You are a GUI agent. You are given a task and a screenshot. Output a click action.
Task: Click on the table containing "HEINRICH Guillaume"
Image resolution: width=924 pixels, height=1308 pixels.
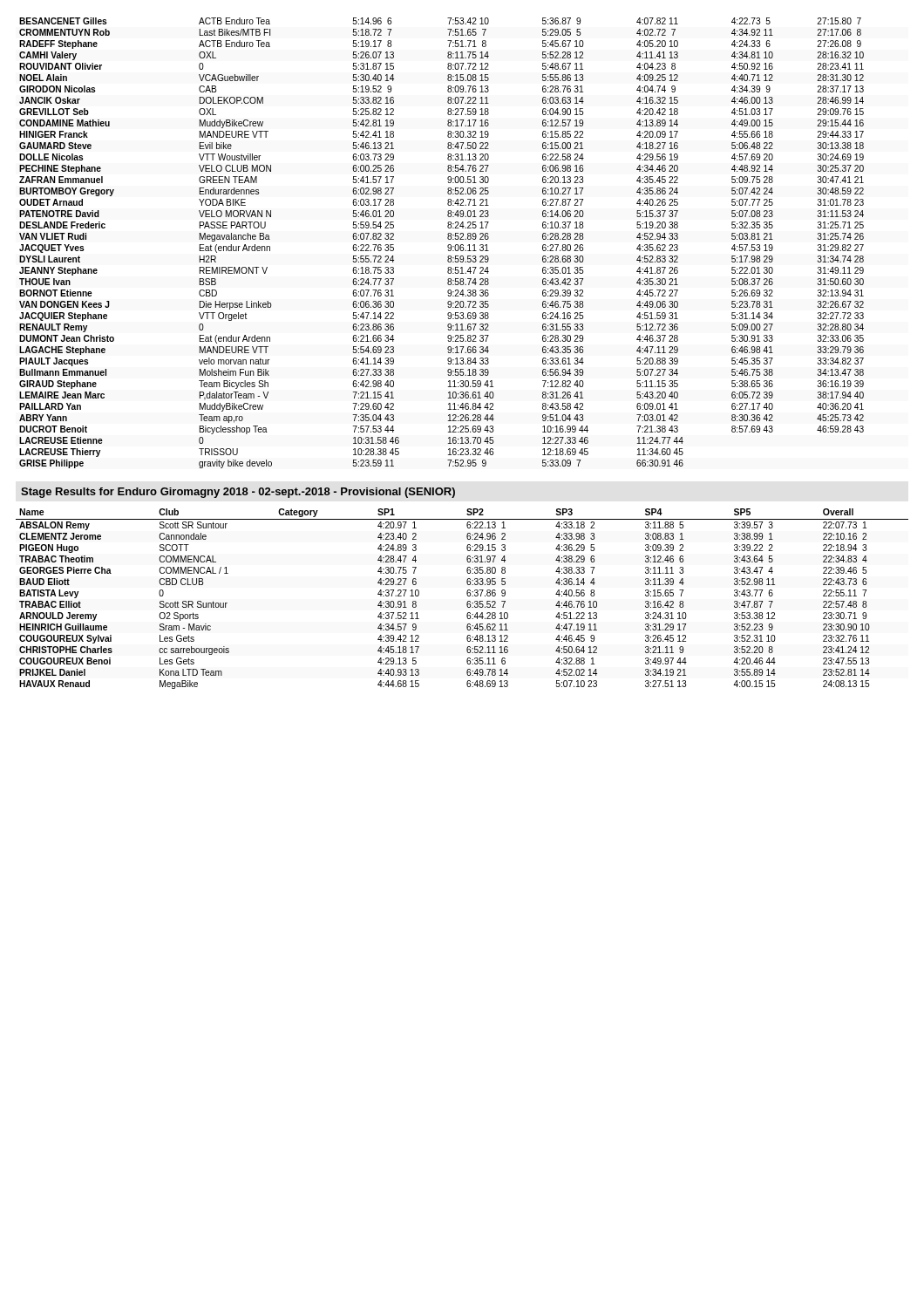(x=462, y=597)
